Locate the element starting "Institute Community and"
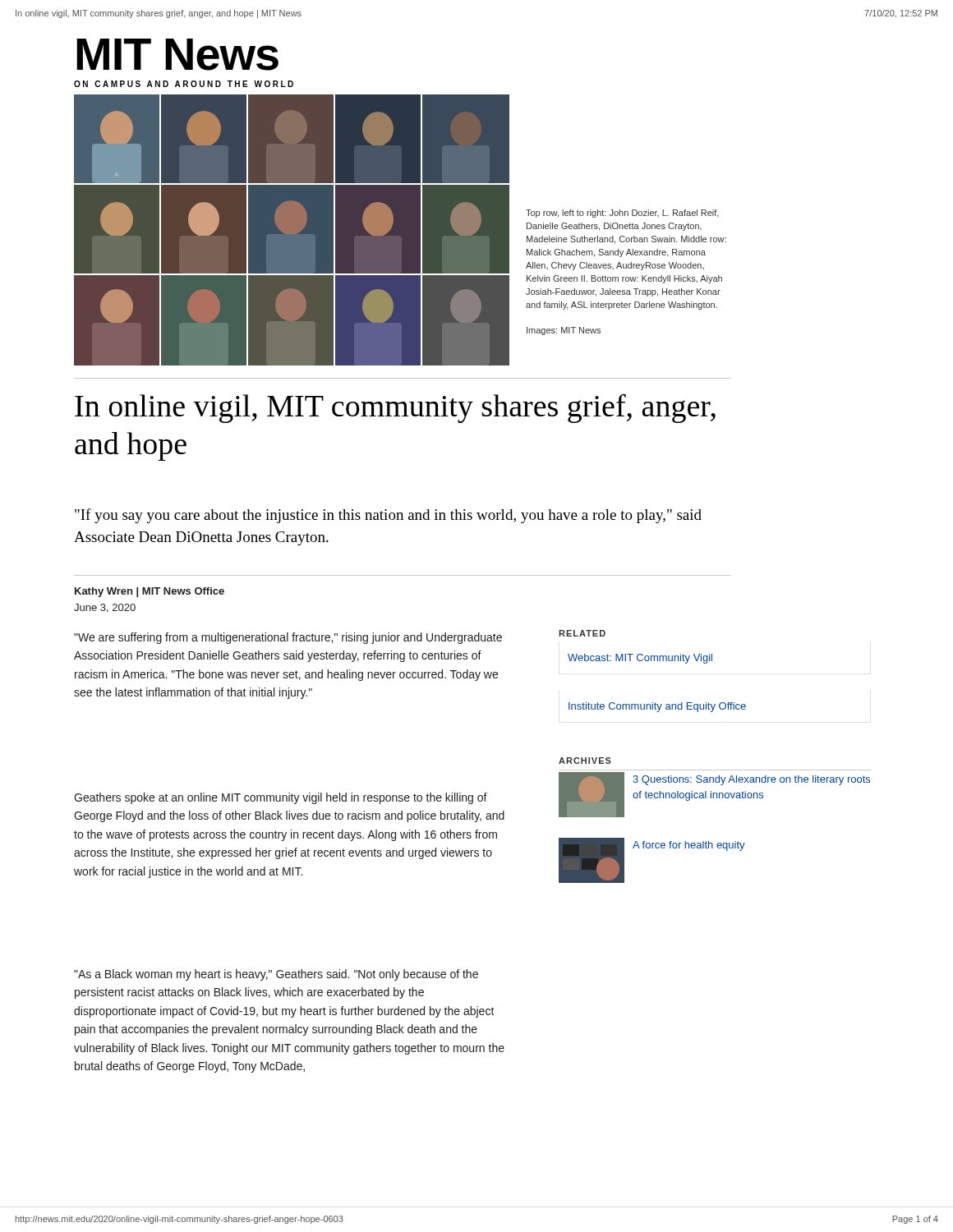953x1232 pixels. pos(657,706)
